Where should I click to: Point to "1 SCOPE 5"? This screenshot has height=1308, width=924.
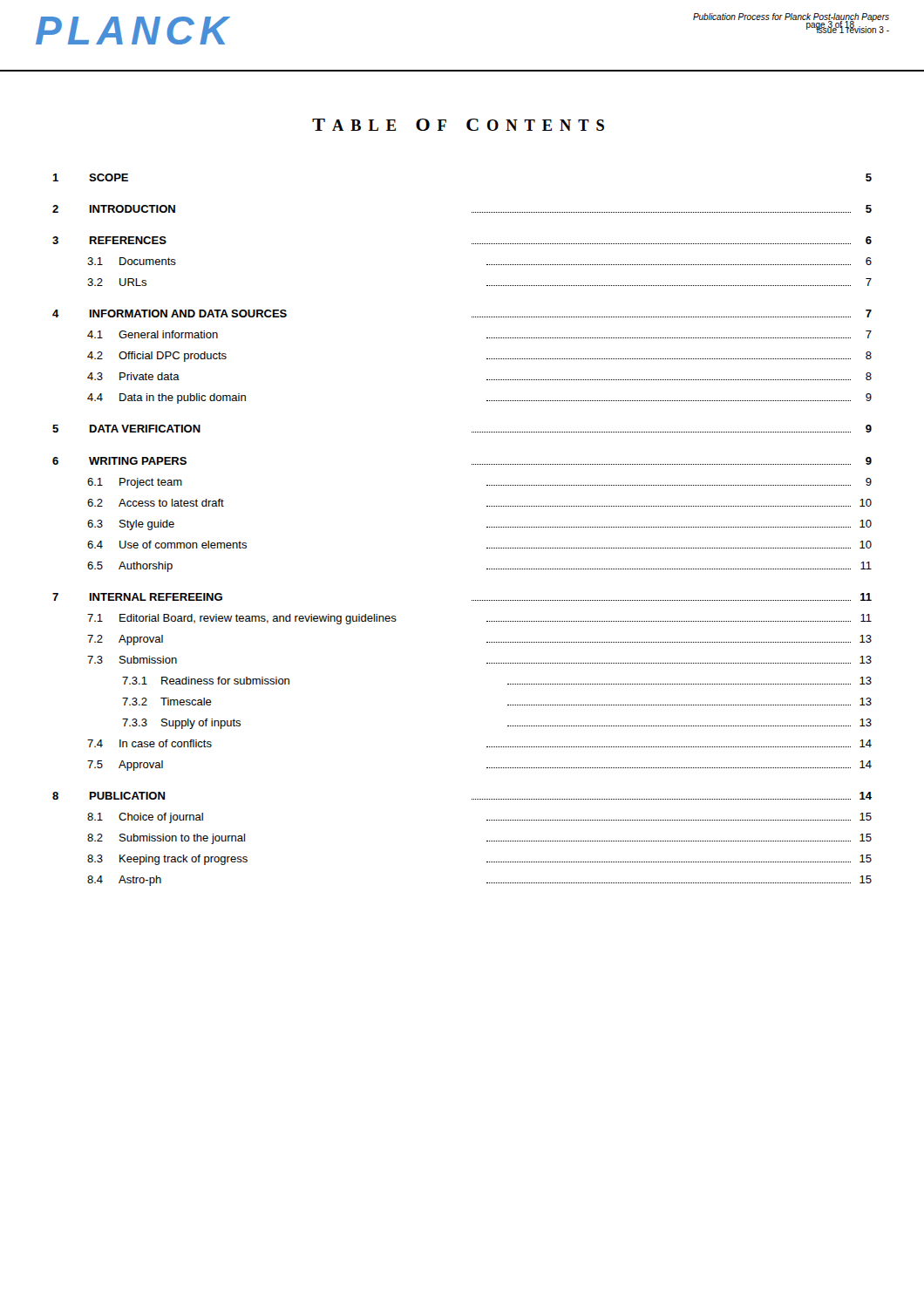tap(102, 176)
